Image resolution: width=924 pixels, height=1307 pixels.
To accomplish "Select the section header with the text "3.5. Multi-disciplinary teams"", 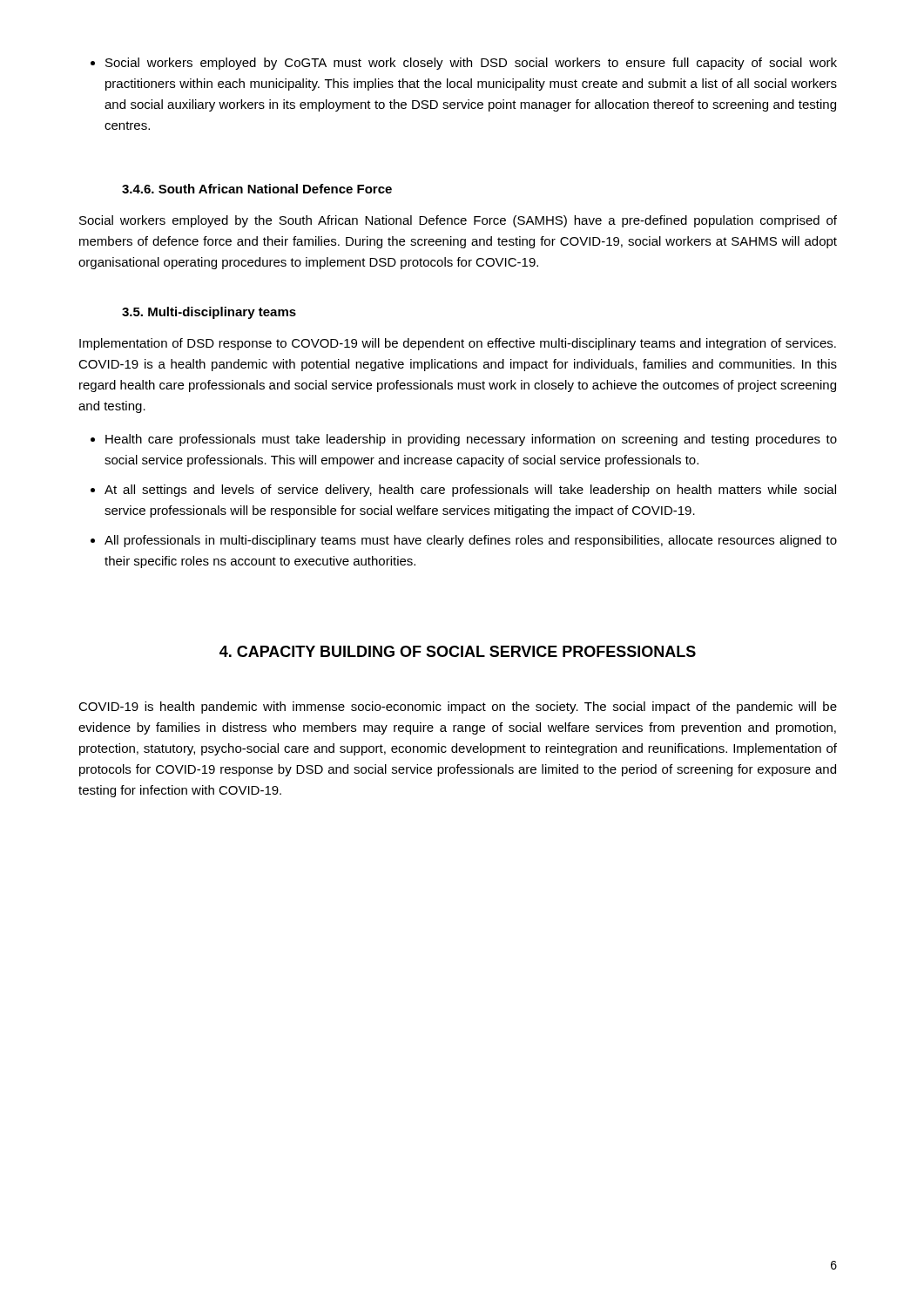I will [209, 312].
